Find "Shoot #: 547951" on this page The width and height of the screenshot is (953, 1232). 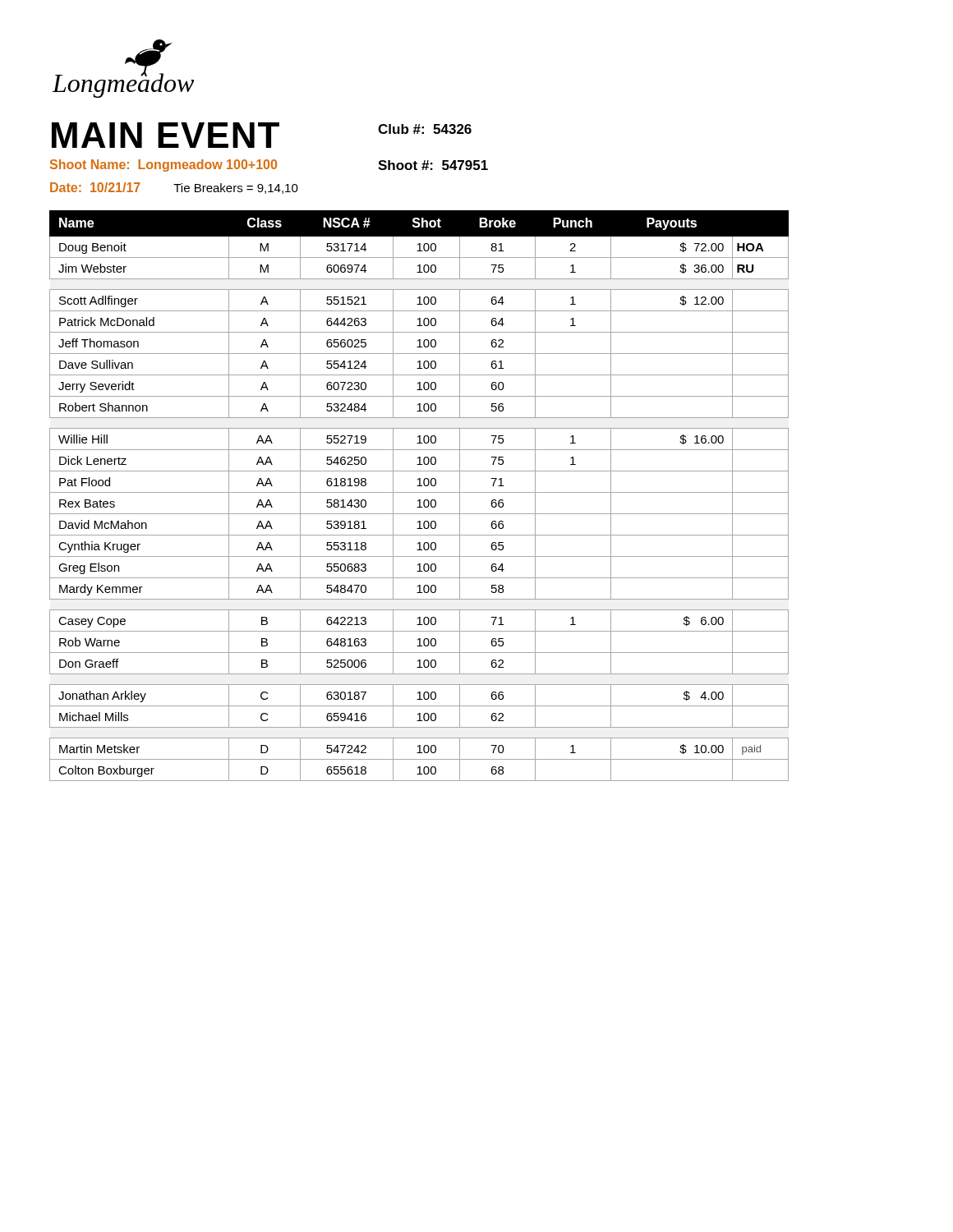pos(433,166)
